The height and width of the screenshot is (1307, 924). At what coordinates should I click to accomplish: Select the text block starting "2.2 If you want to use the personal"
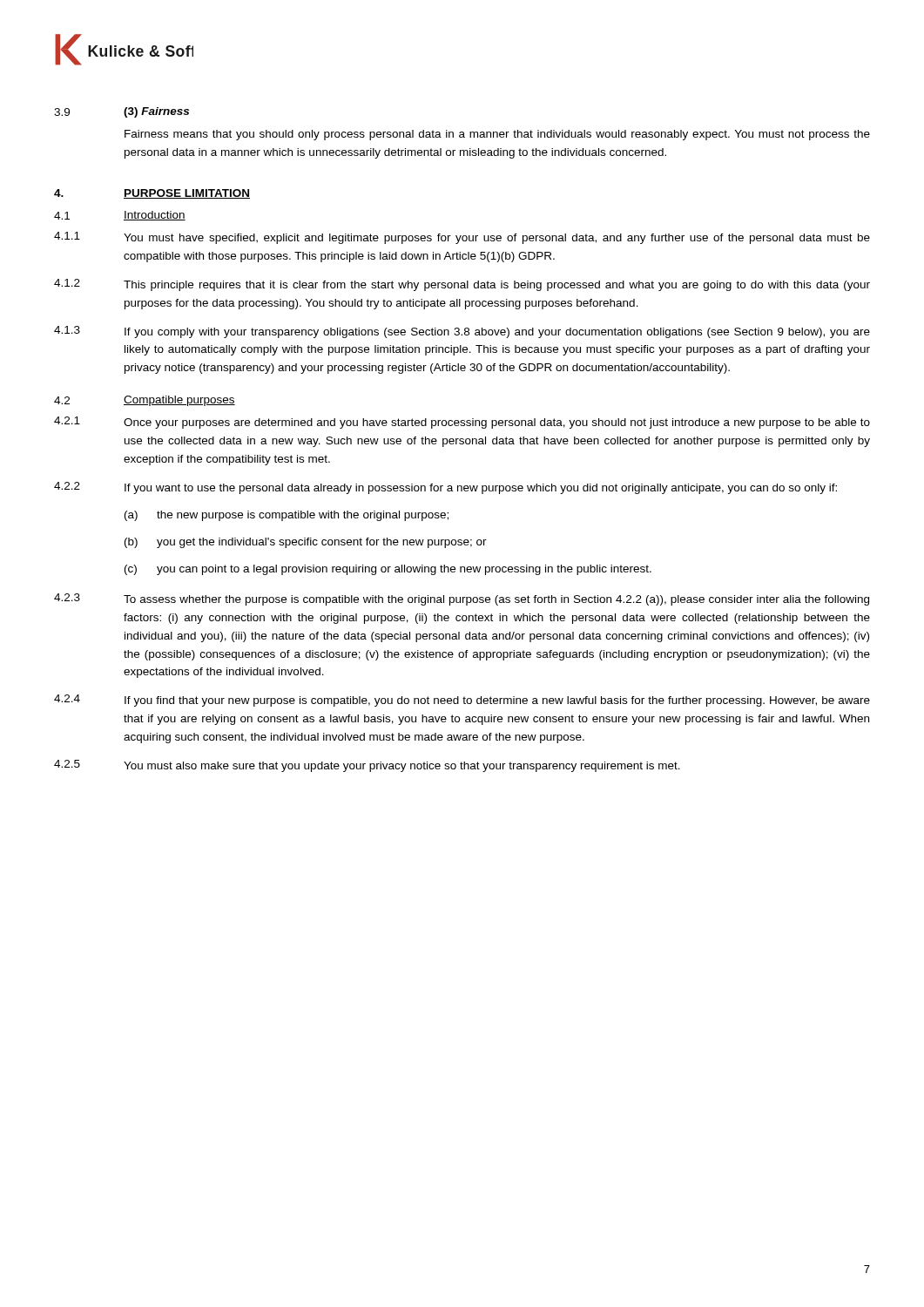462,488
